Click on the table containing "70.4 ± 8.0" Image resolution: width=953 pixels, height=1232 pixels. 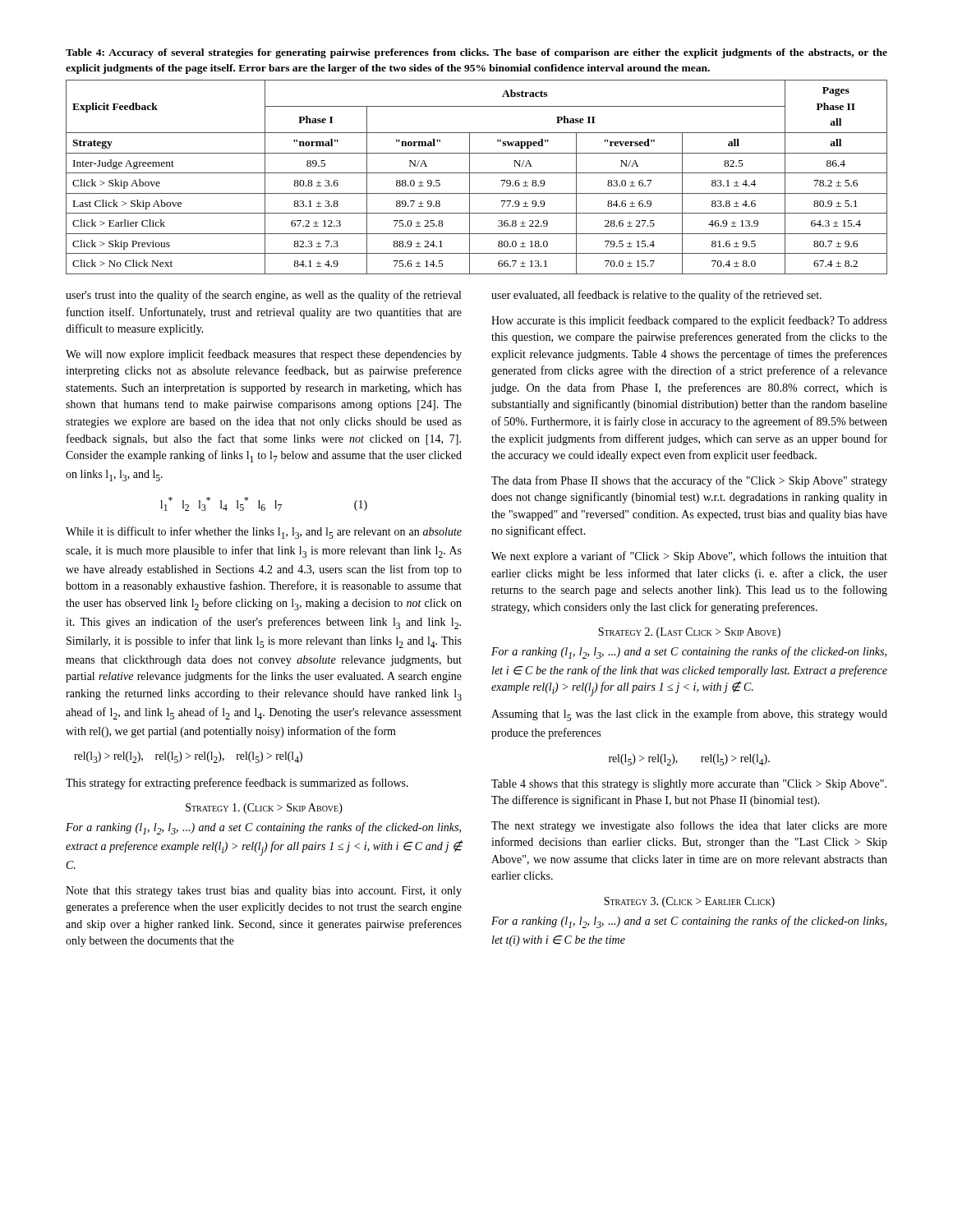coord(476,177)
